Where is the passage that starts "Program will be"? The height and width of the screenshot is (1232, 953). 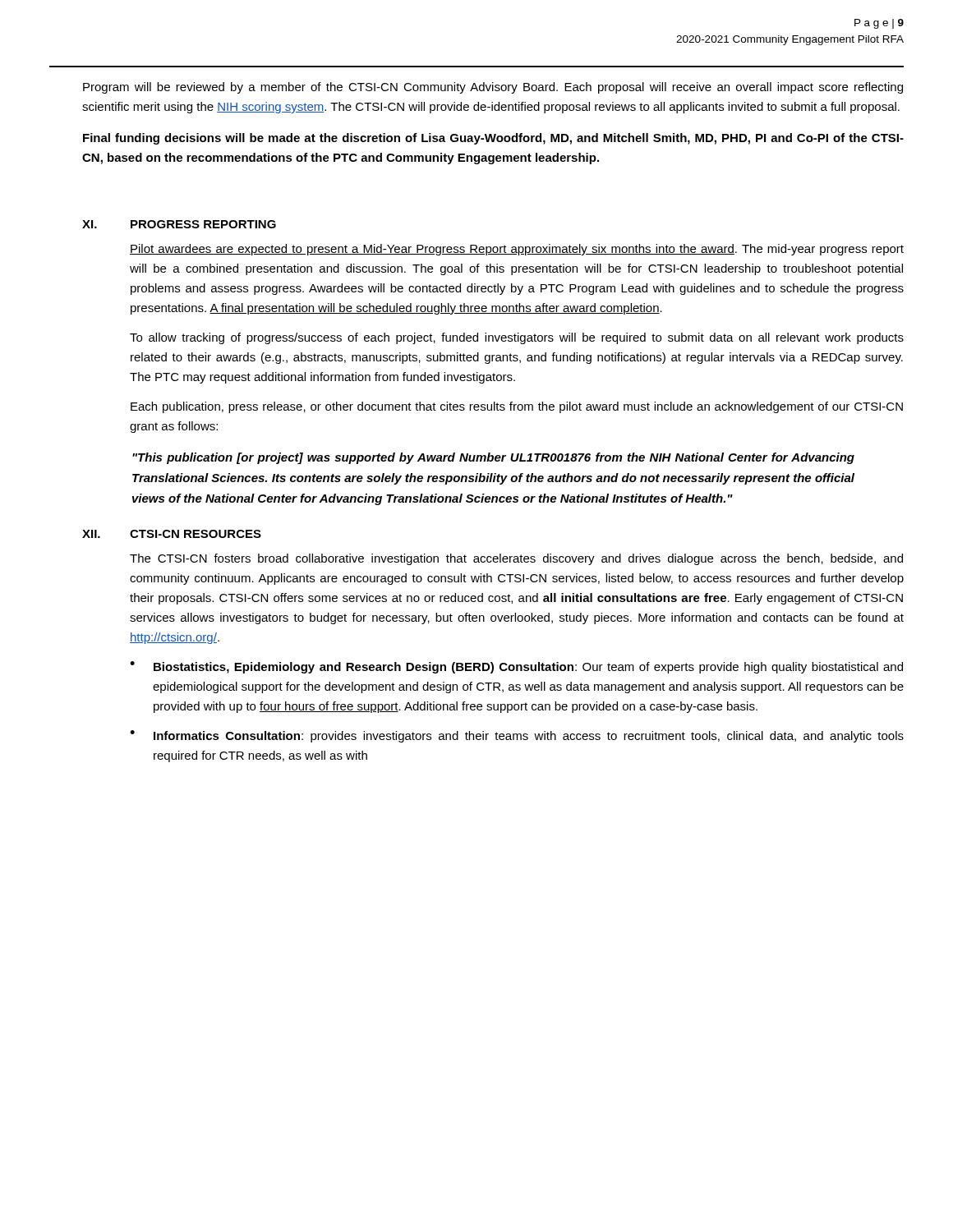(x=493, y=97)
